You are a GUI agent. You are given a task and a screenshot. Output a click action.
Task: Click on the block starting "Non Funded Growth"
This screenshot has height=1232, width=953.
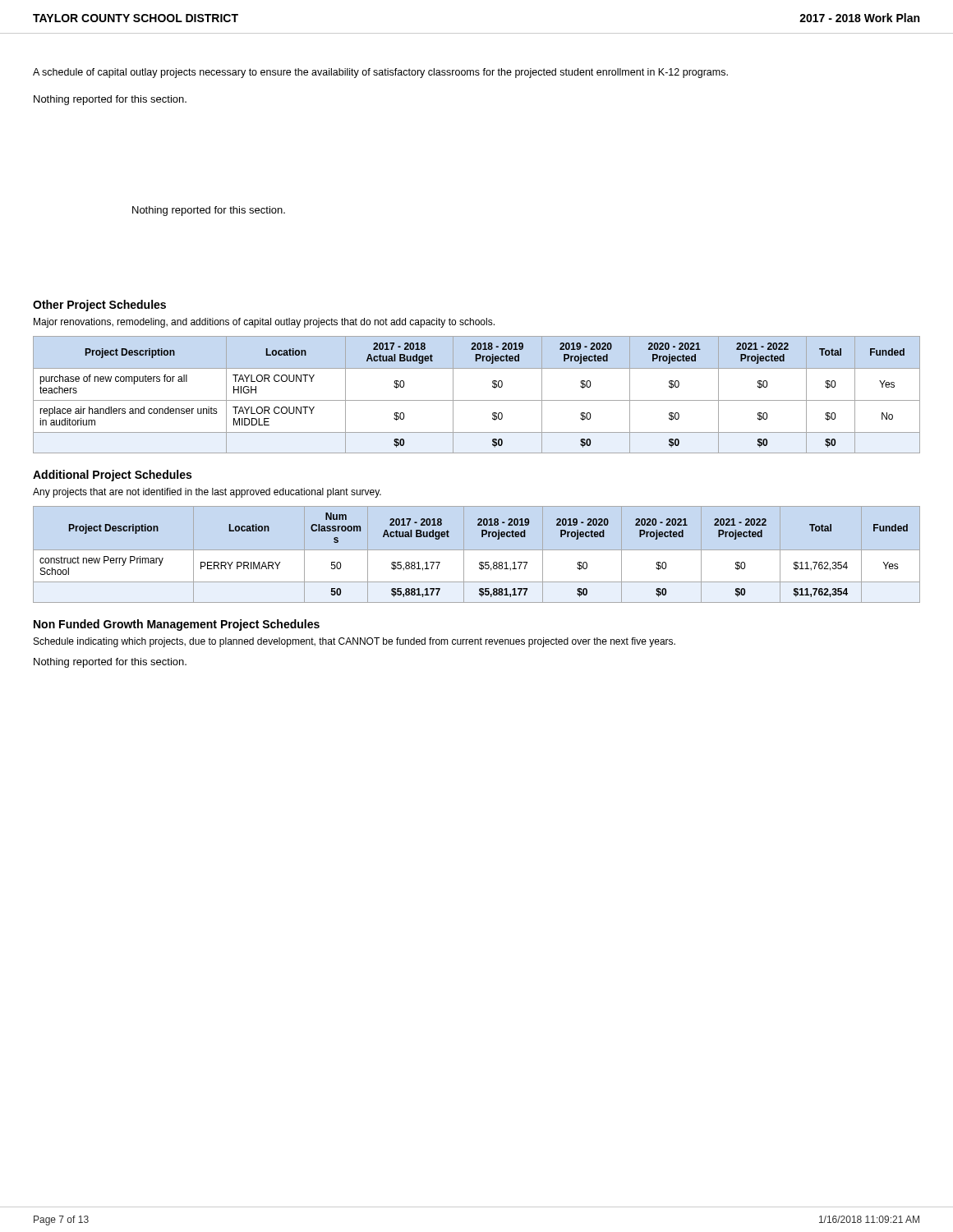(x=176, y=624)
